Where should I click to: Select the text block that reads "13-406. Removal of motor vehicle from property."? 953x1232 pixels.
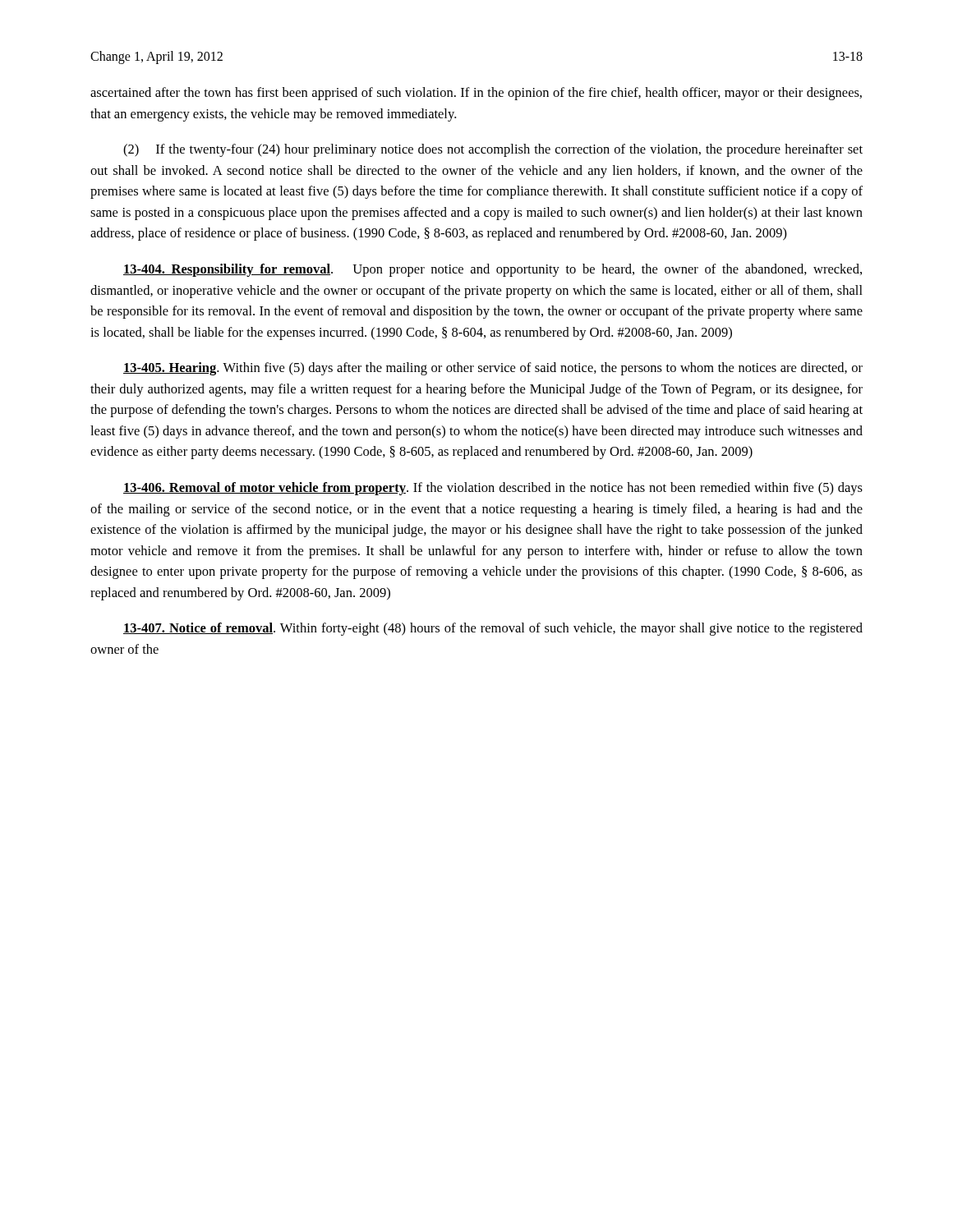[476, 540]
